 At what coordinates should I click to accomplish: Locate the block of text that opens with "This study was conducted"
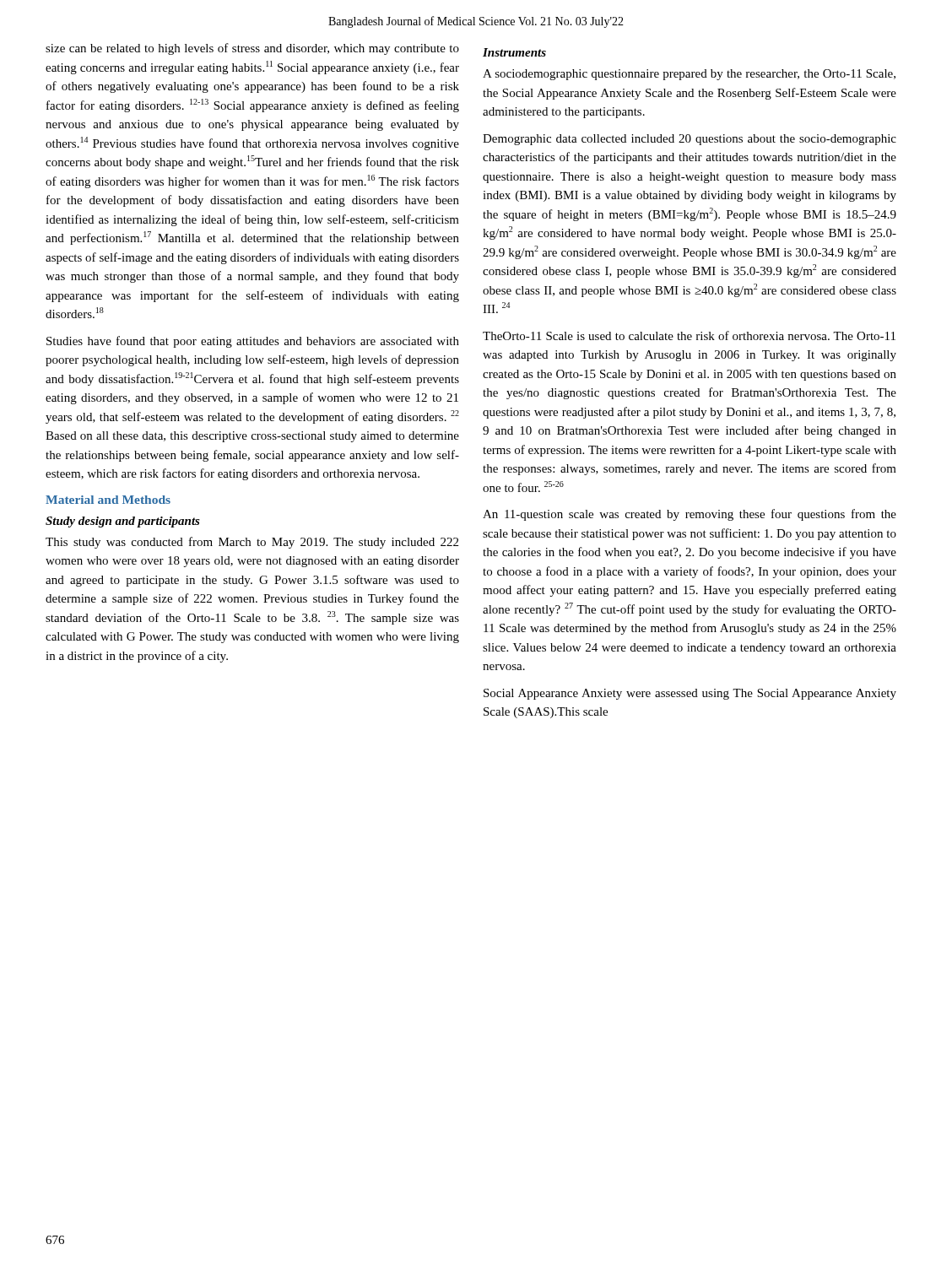[252, 599]
